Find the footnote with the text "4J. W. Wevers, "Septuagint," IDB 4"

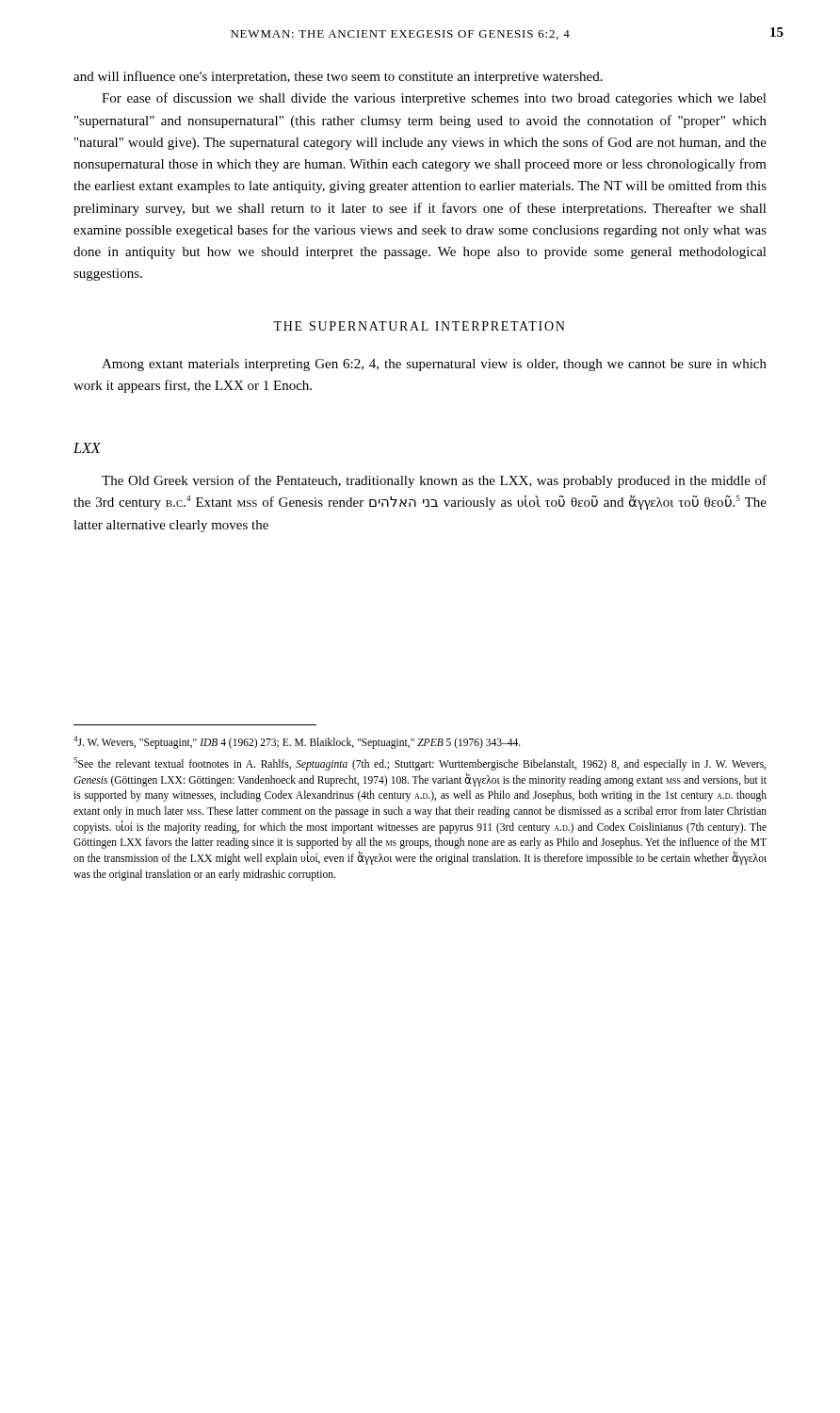tap(420, 741)
